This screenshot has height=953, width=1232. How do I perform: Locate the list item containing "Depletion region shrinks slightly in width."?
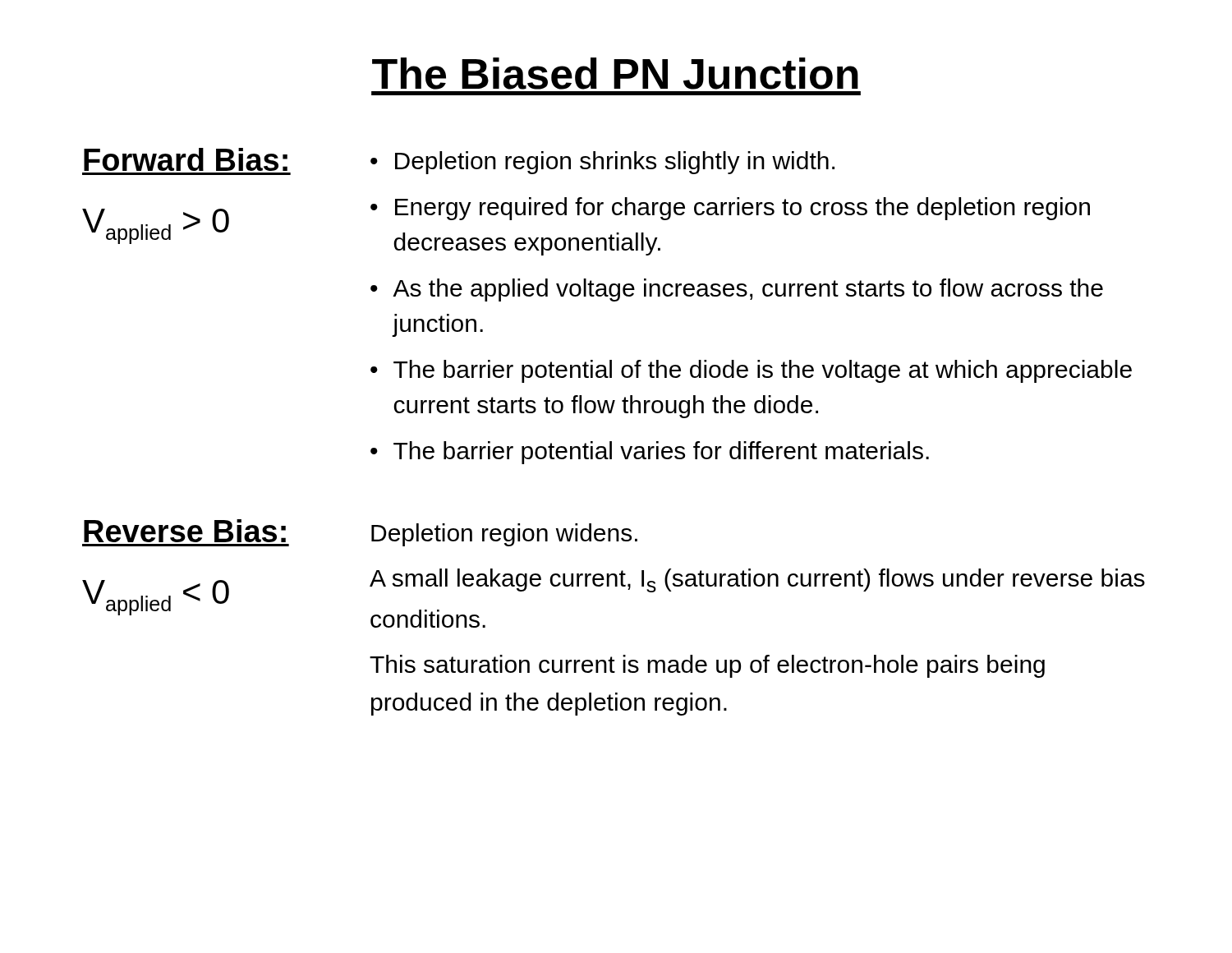point(615,161)
